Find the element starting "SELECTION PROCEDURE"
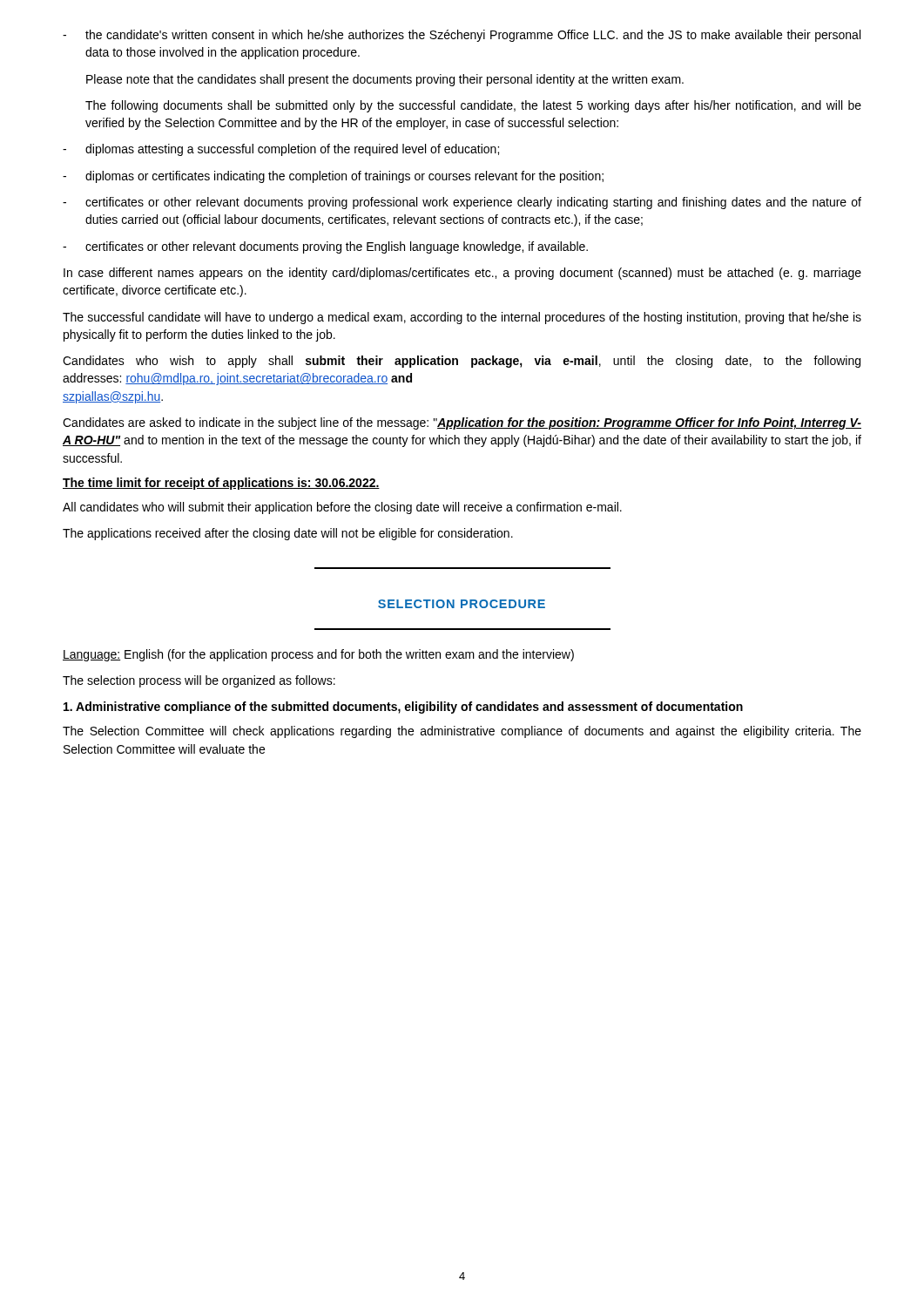Screen dimensions: 1307x924 462,603
